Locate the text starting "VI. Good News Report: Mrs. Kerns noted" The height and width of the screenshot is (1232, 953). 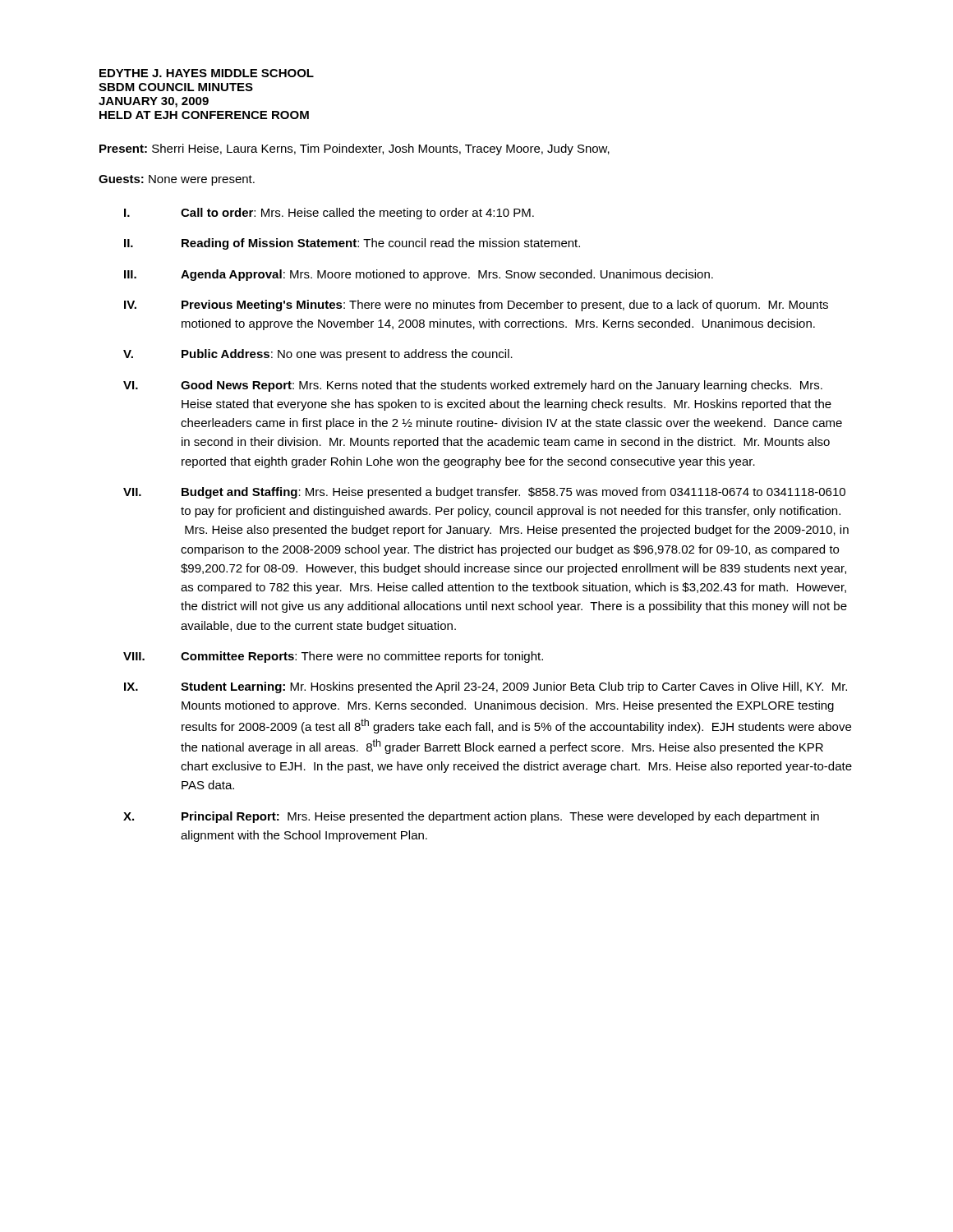(476, 423)
